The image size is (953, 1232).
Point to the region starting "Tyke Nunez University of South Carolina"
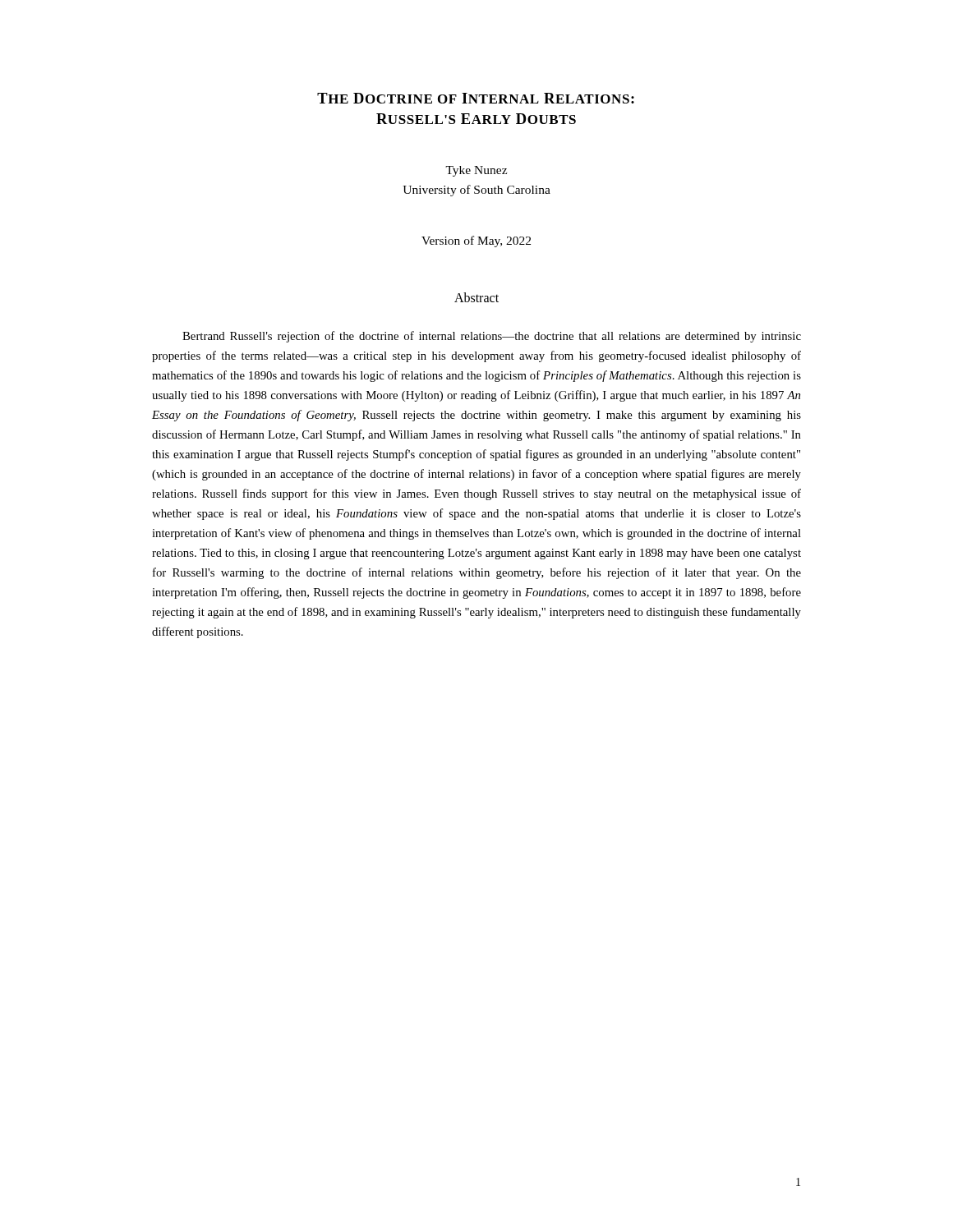point(476,180)
